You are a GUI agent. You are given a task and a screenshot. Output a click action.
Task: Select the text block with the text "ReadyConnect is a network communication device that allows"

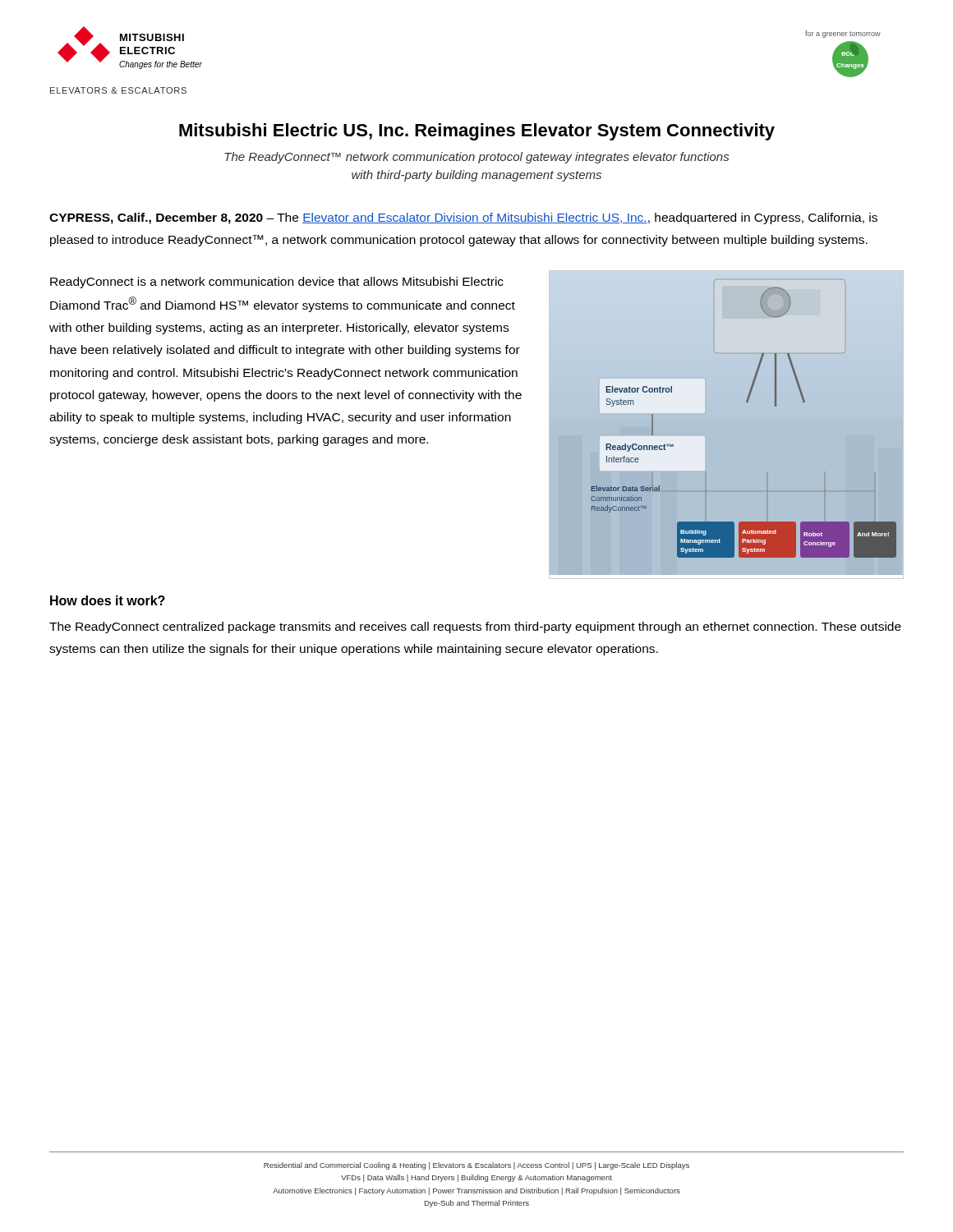[286, 360]
